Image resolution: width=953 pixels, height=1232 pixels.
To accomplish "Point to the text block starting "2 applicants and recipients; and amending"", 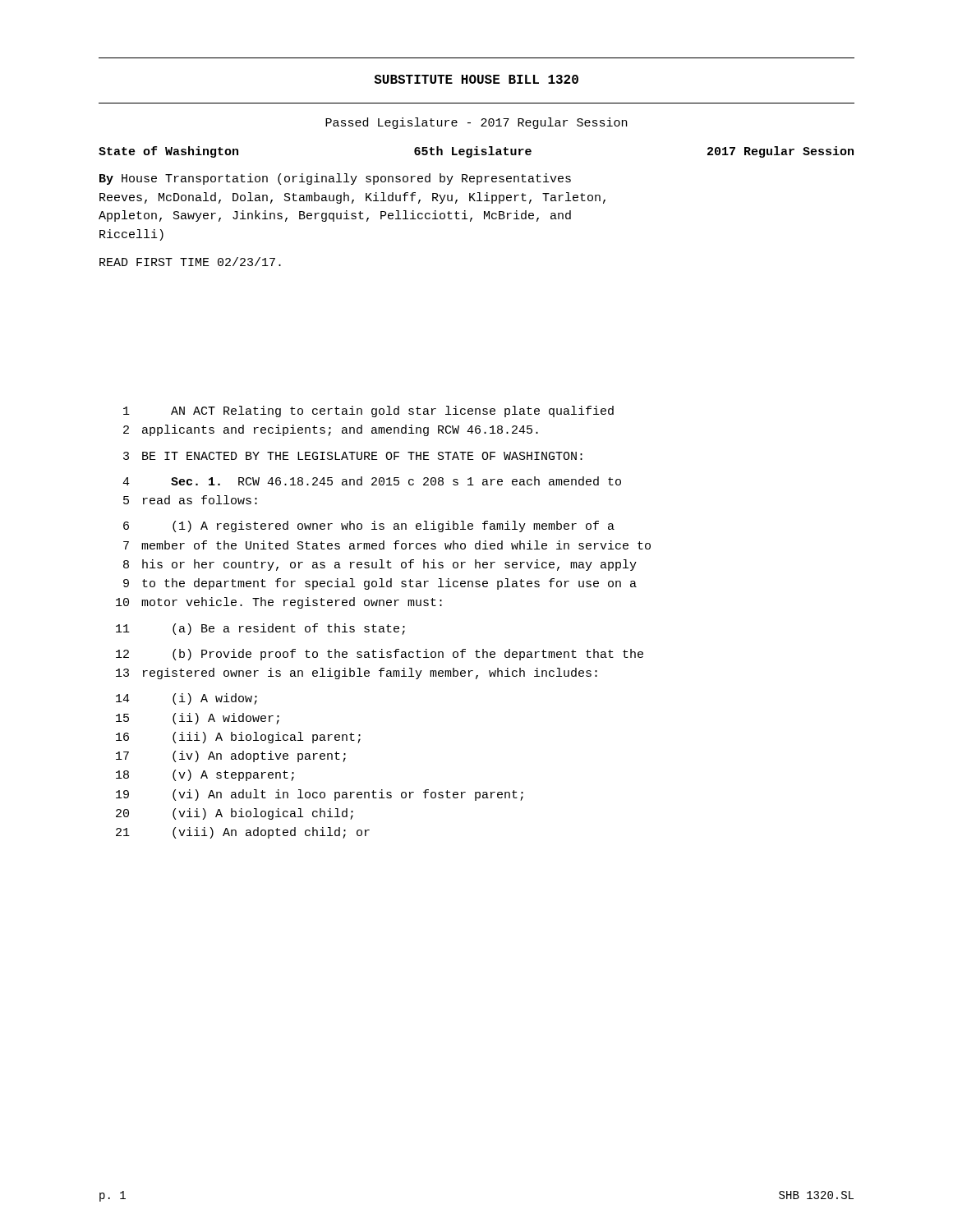I will click(x=476, y=431).
